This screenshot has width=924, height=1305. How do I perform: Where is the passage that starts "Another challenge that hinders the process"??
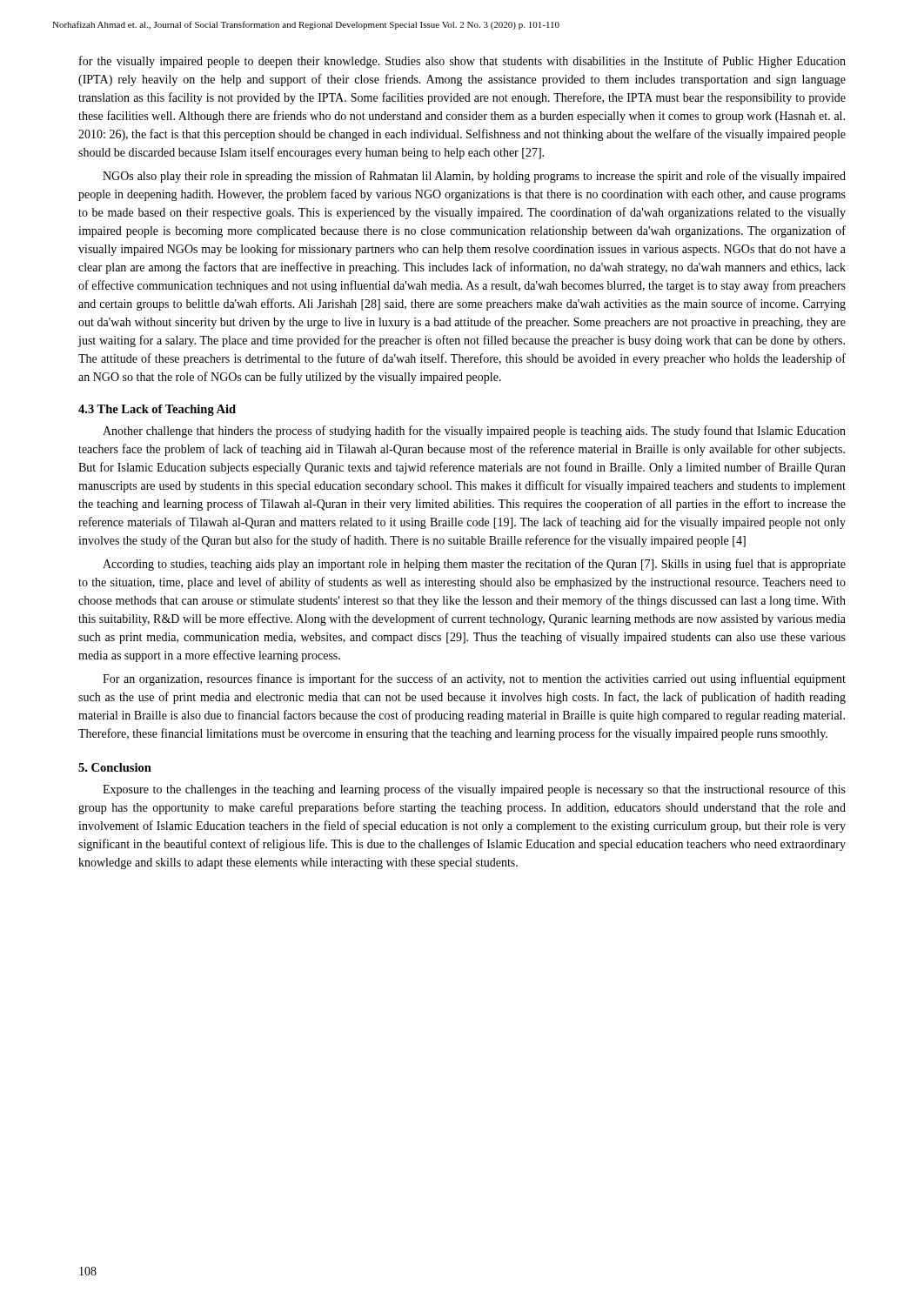pyautogui.click(x=462, y=486)
